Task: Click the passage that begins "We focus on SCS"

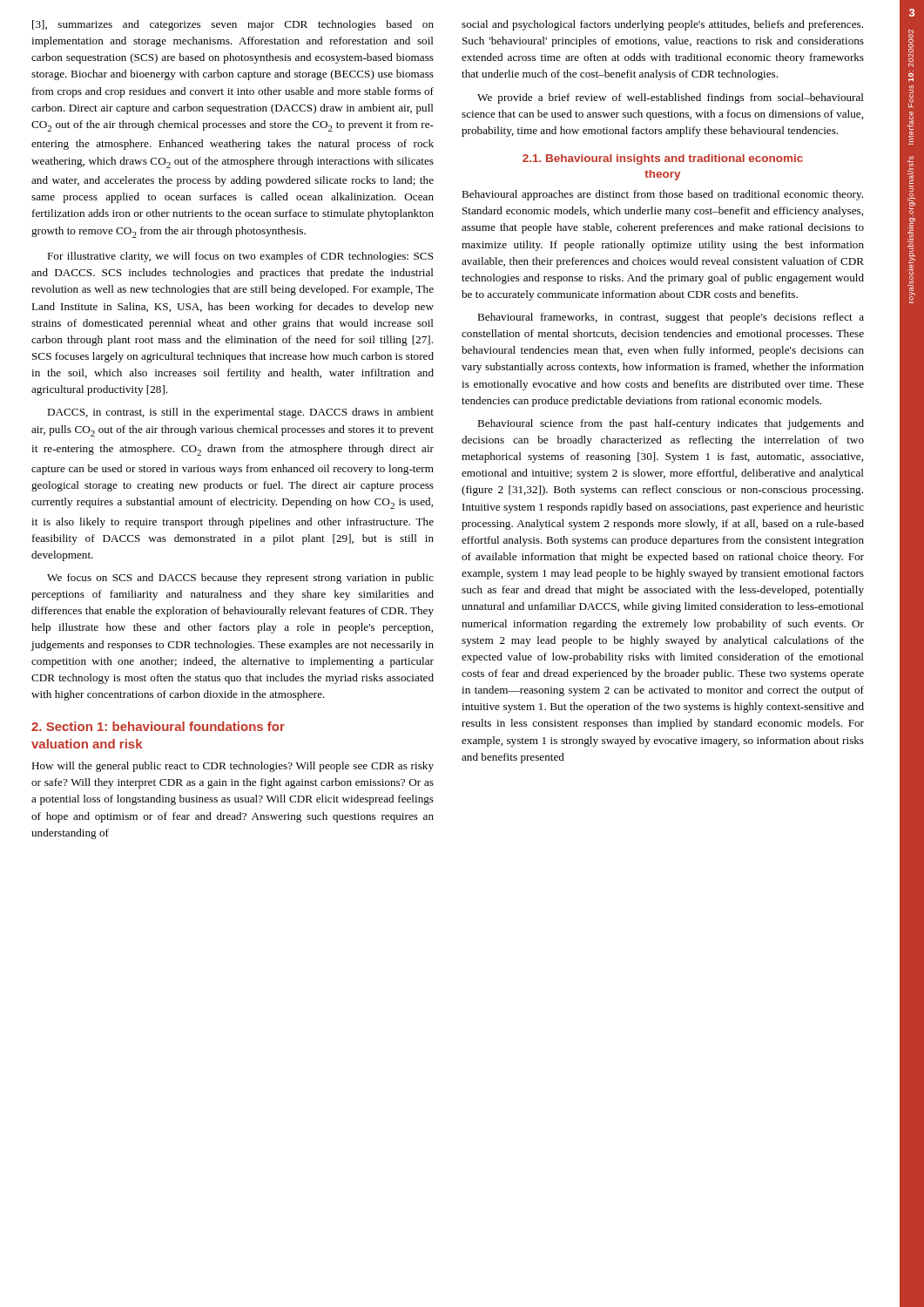Action: point(233,636)
